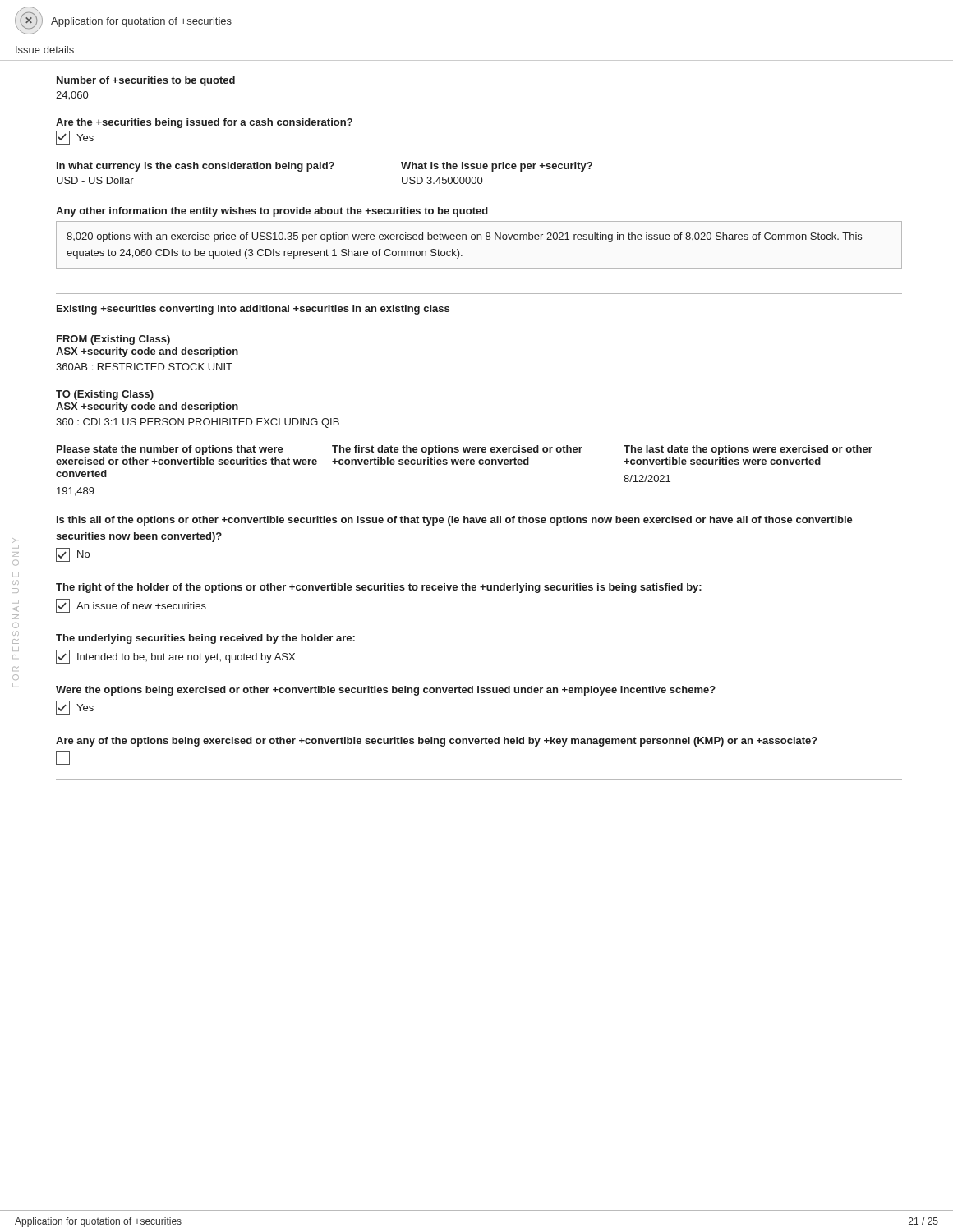Locate the text block that reads "The right of the holder of"

click(379, 597)
